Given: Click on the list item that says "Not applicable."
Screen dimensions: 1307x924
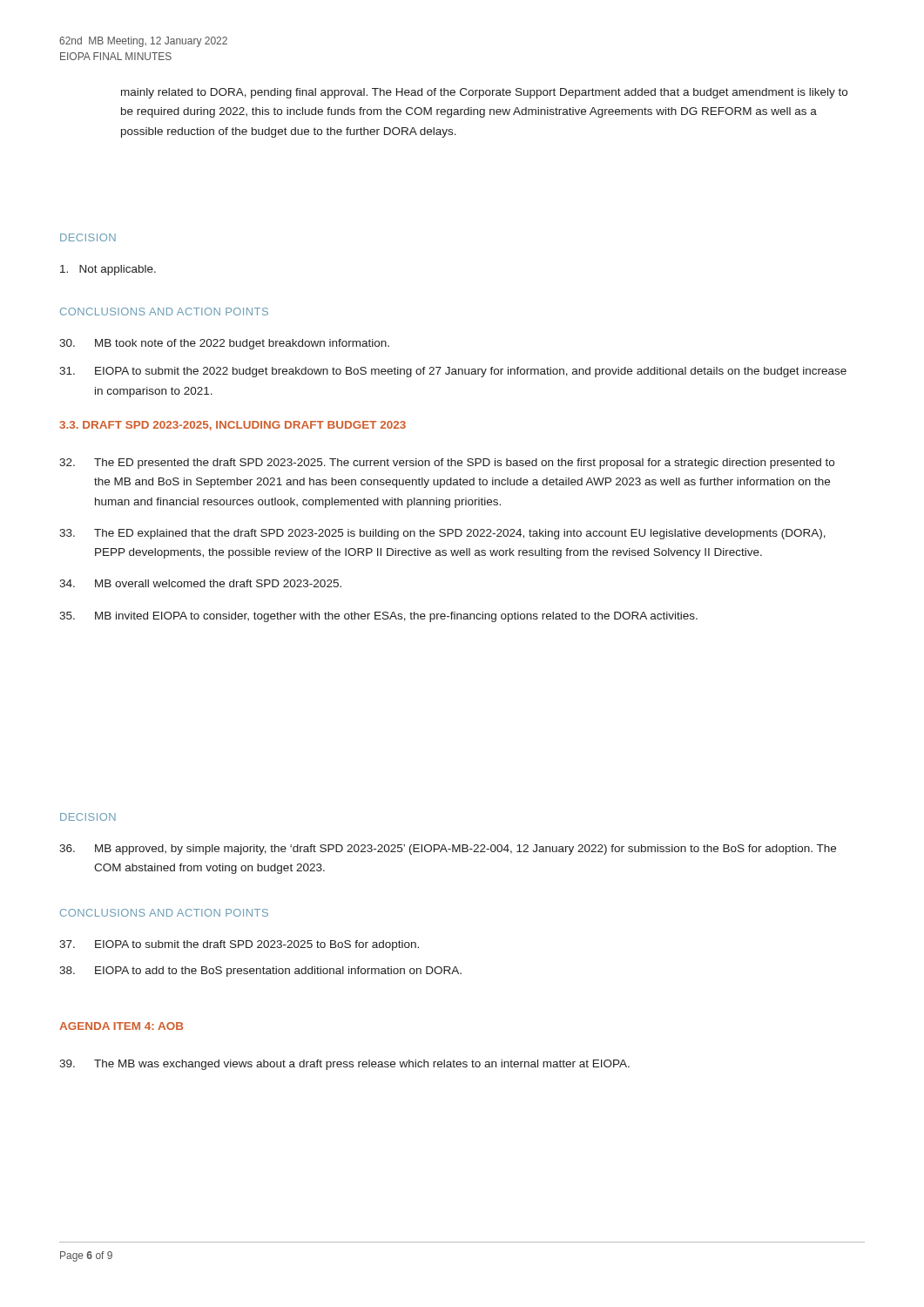Looking at the screenshot, I should tap(108, 269).
